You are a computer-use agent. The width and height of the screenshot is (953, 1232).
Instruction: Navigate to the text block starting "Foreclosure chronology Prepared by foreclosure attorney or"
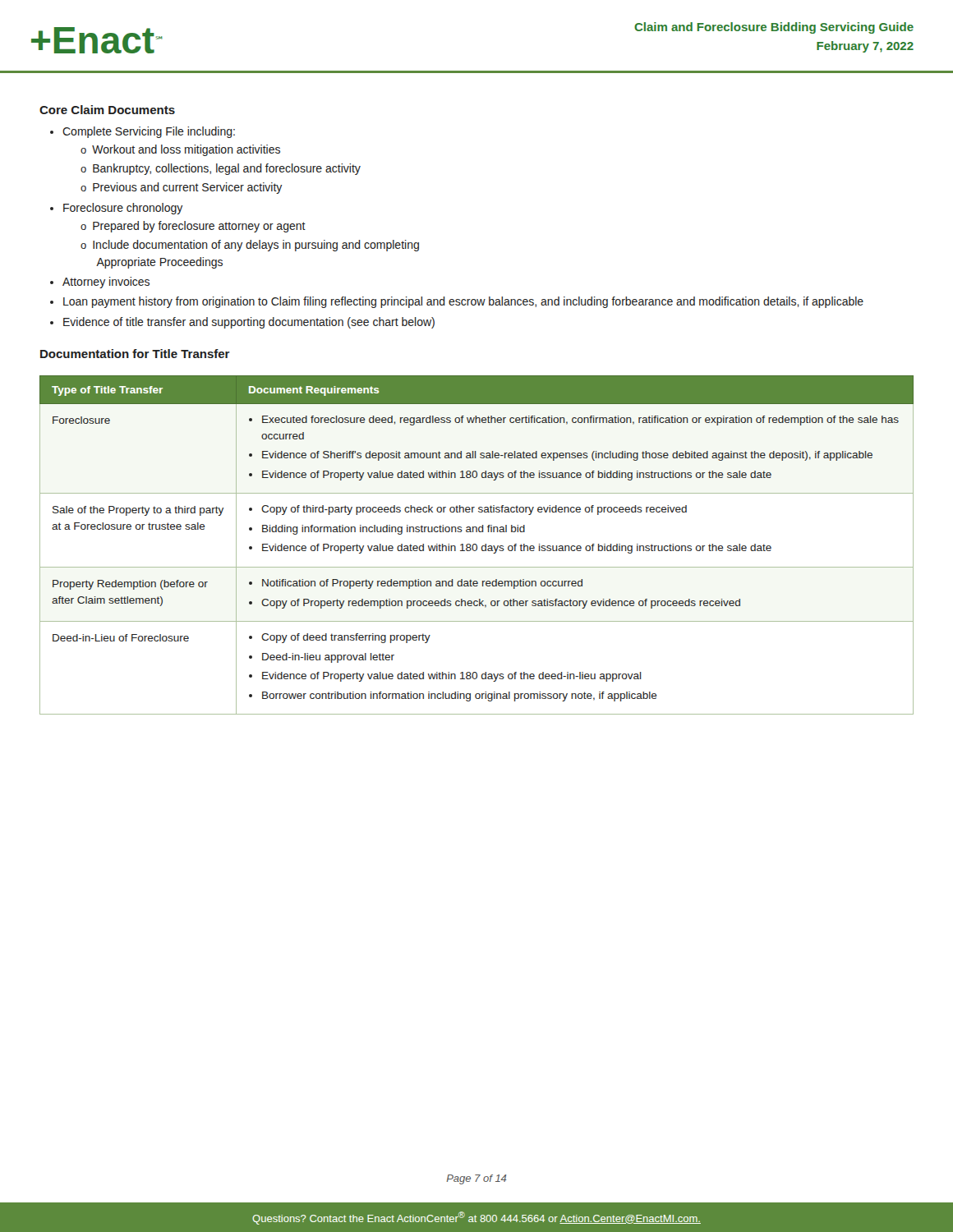click(x=116, y=209)
